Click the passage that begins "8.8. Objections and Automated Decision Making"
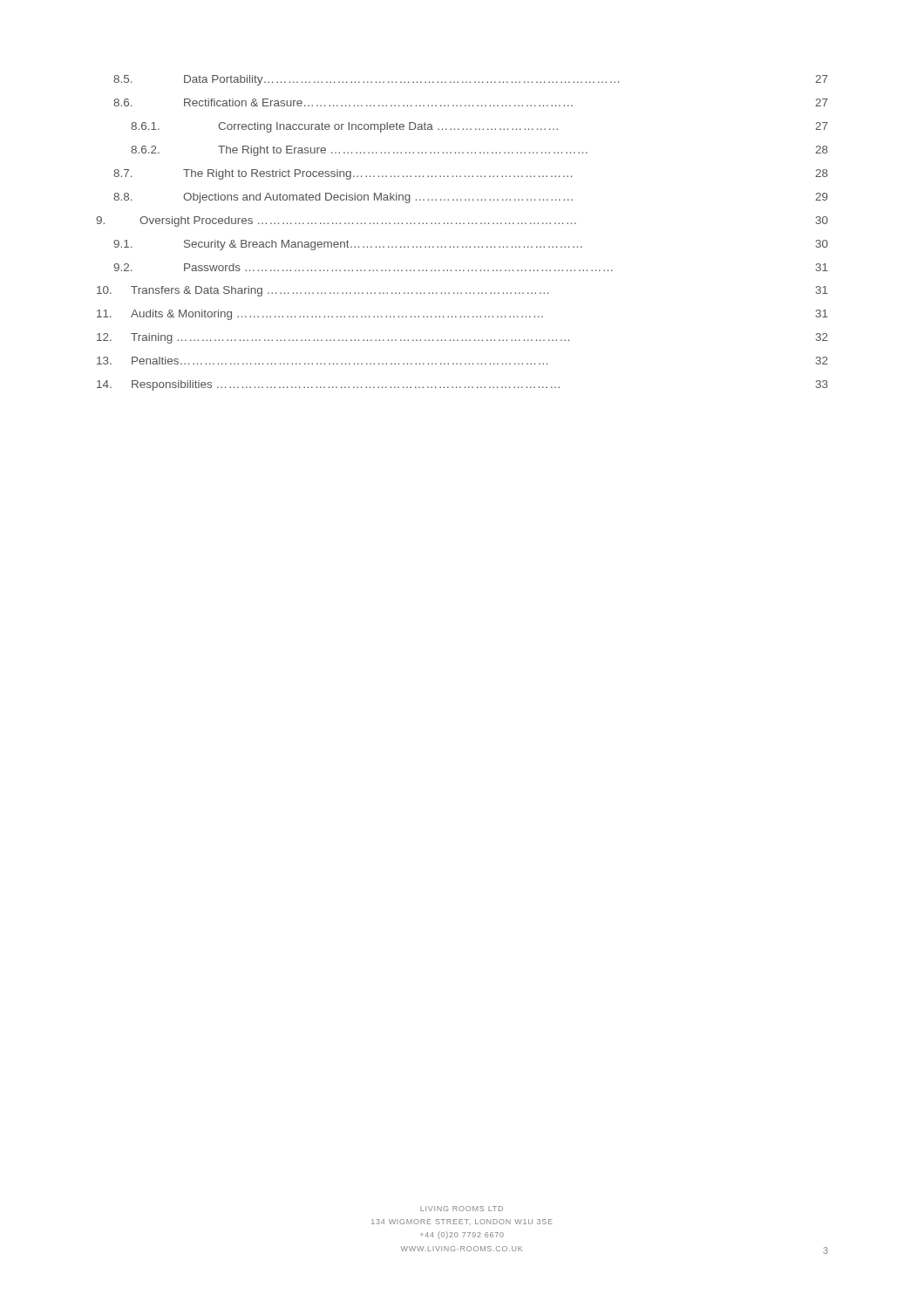Screen dimensions: 1308x924 pos(462,197)
